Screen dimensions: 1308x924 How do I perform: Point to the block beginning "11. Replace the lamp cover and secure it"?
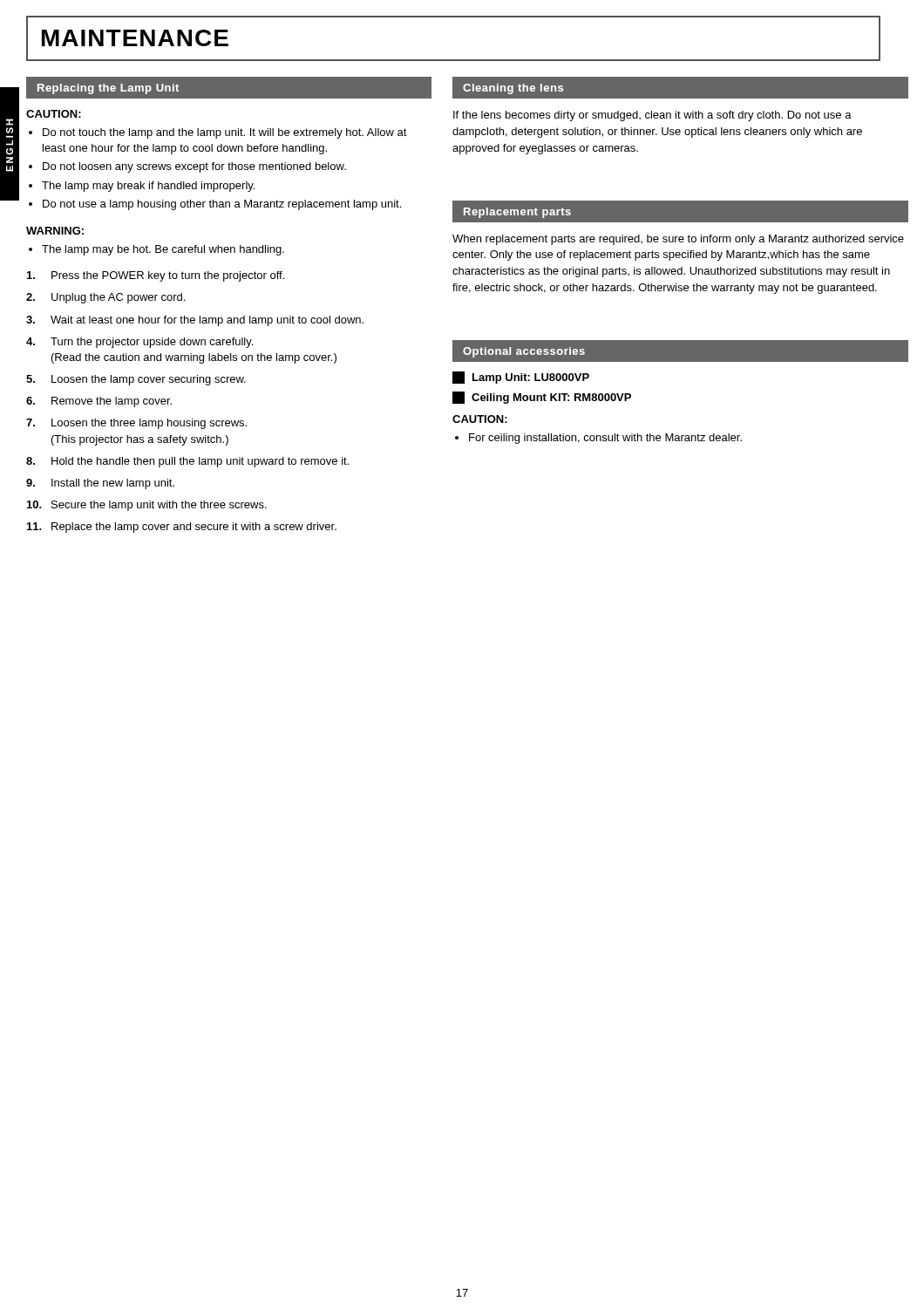pos(229,527)
